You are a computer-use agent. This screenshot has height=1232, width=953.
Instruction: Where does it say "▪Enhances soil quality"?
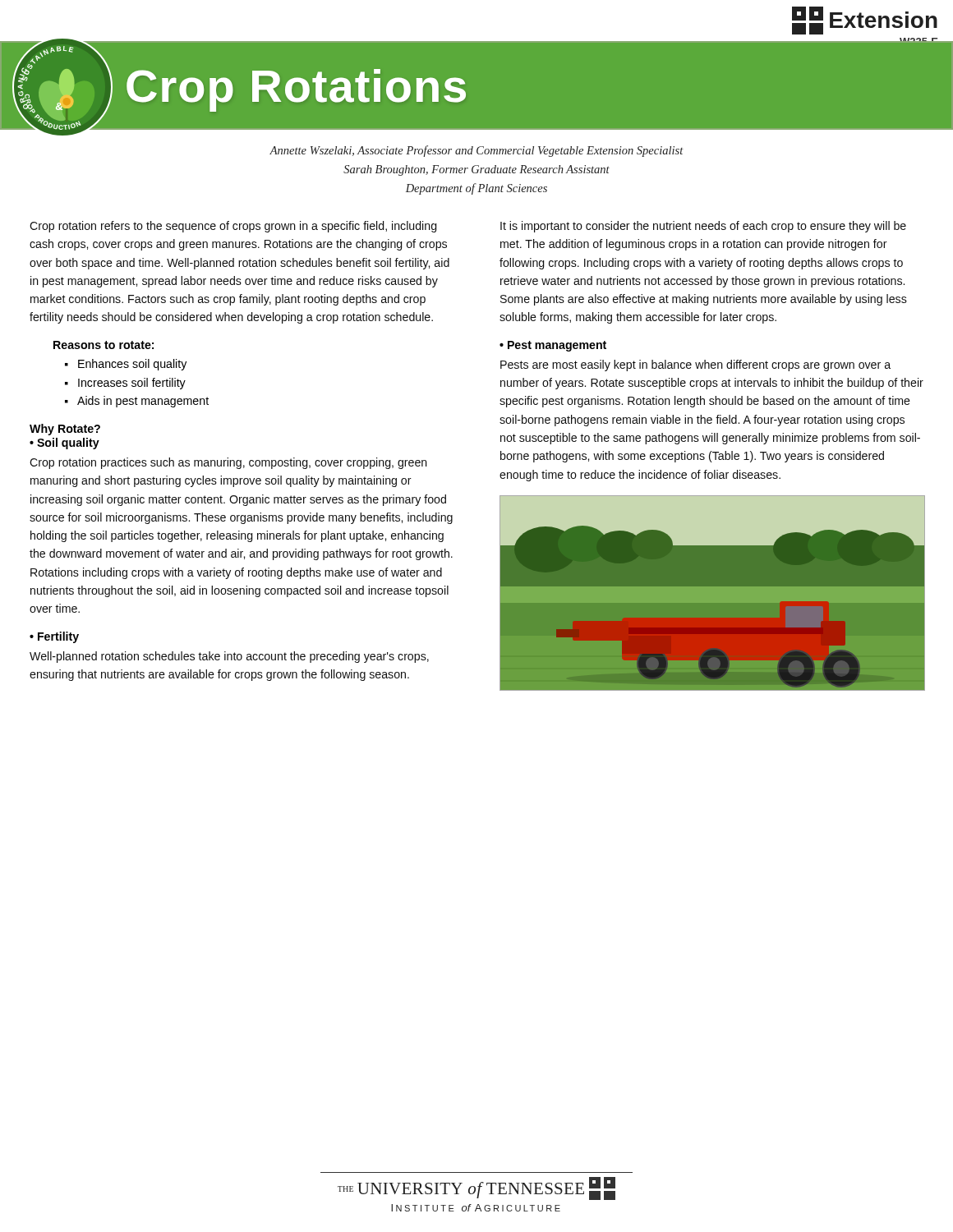(x=132, y=364)
